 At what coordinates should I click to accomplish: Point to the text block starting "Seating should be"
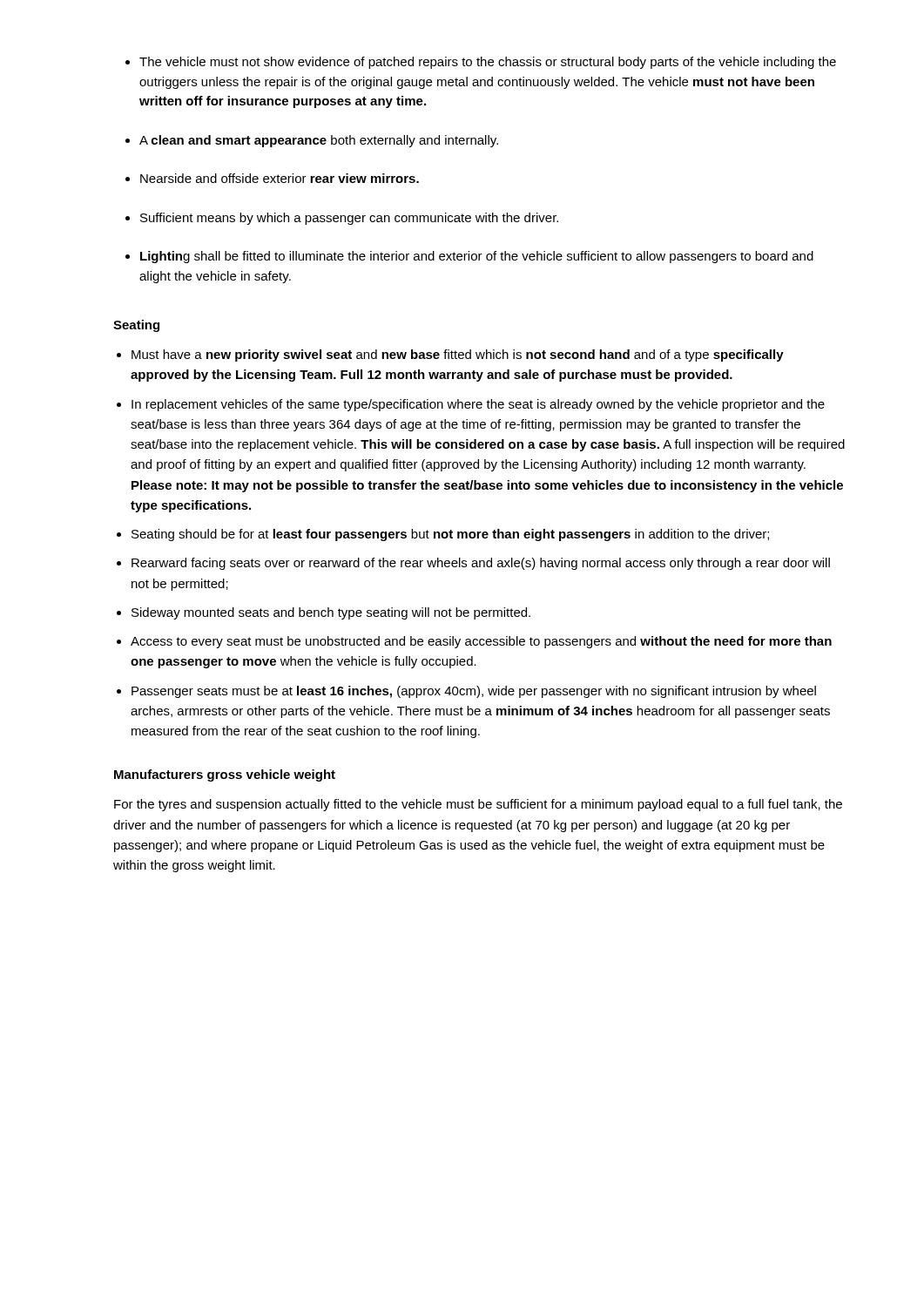[488, 534]
